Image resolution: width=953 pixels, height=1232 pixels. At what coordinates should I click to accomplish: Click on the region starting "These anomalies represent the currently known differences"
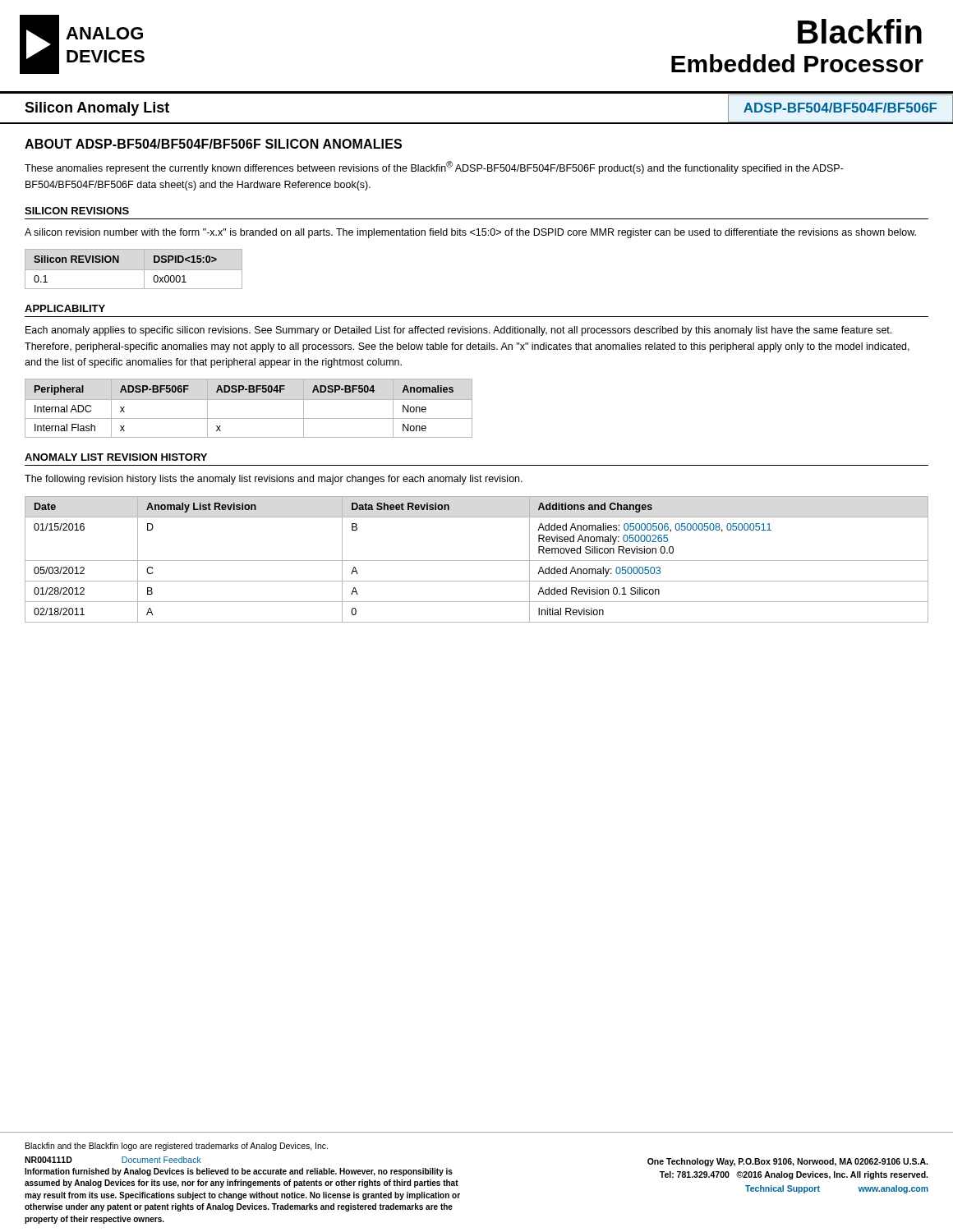(434, 175)
